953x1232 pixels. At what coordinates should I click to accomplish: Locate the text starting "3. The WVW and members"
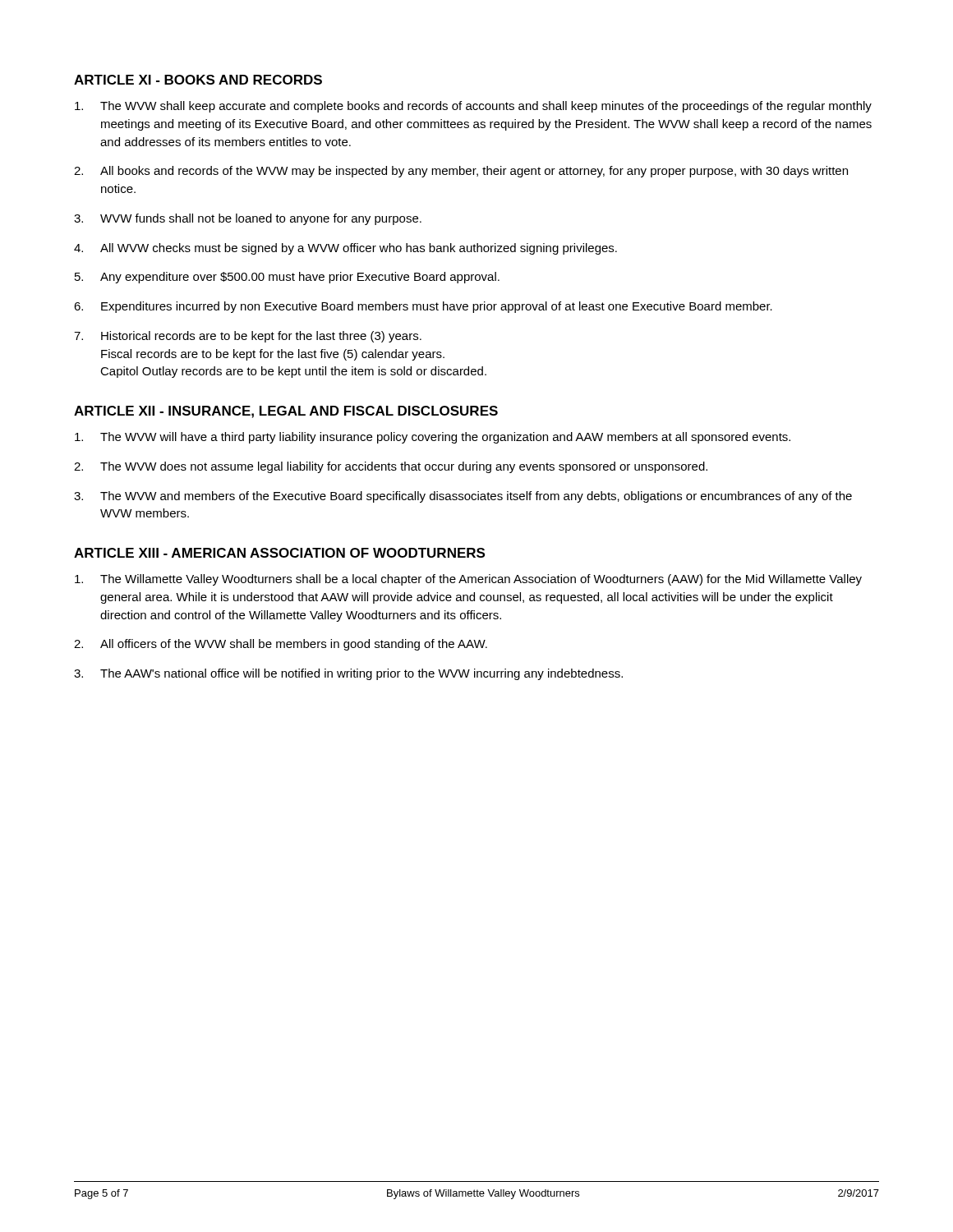click(476, 505)
